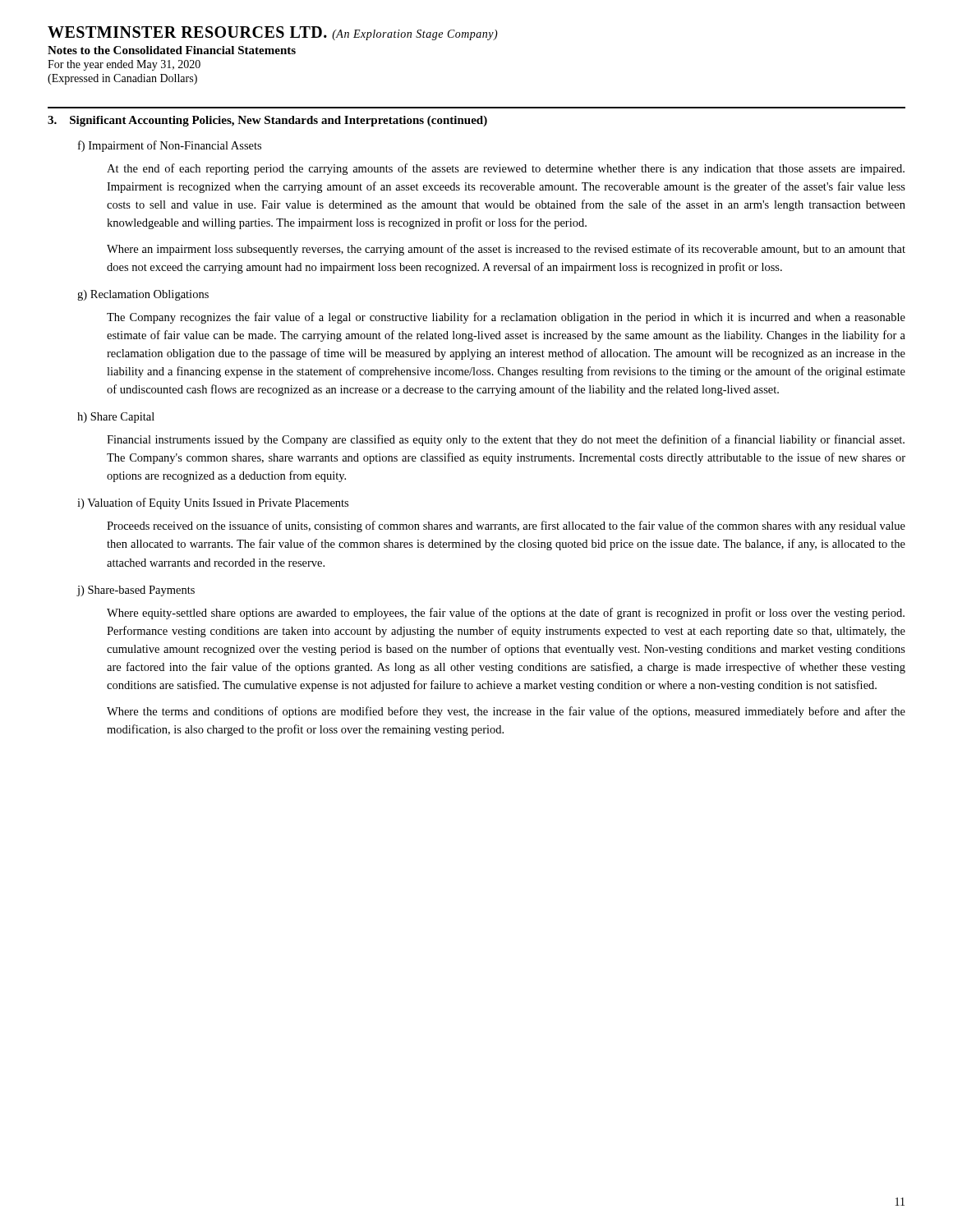This screenshot has height=1232, width=953.
Task: Point to the block beginning "At the end of each reporting period"
Action: [x=506, y=196]
